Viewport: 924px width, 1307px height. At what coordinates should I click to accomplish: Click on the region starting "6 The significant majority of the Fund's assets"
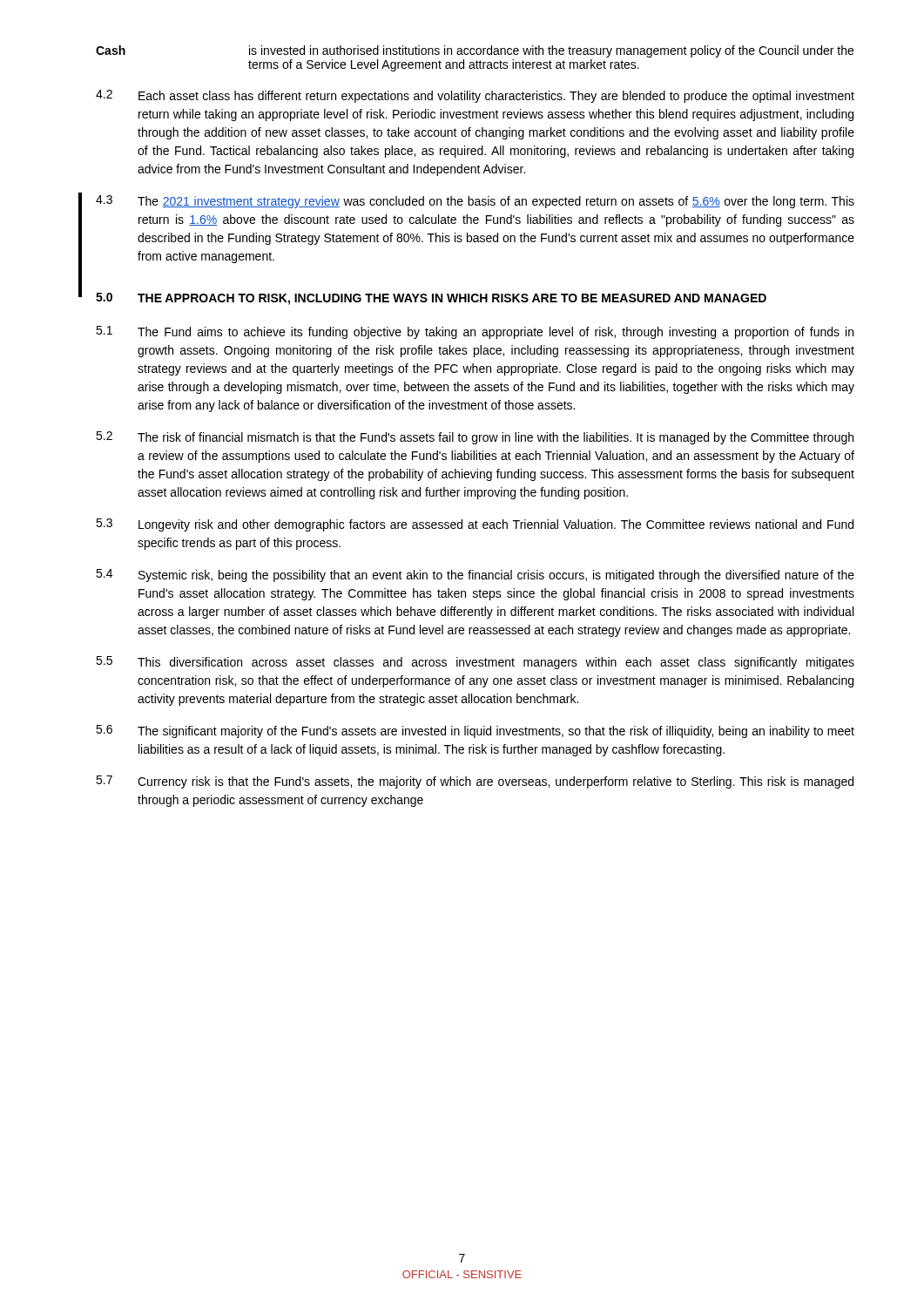pos(475,740)
